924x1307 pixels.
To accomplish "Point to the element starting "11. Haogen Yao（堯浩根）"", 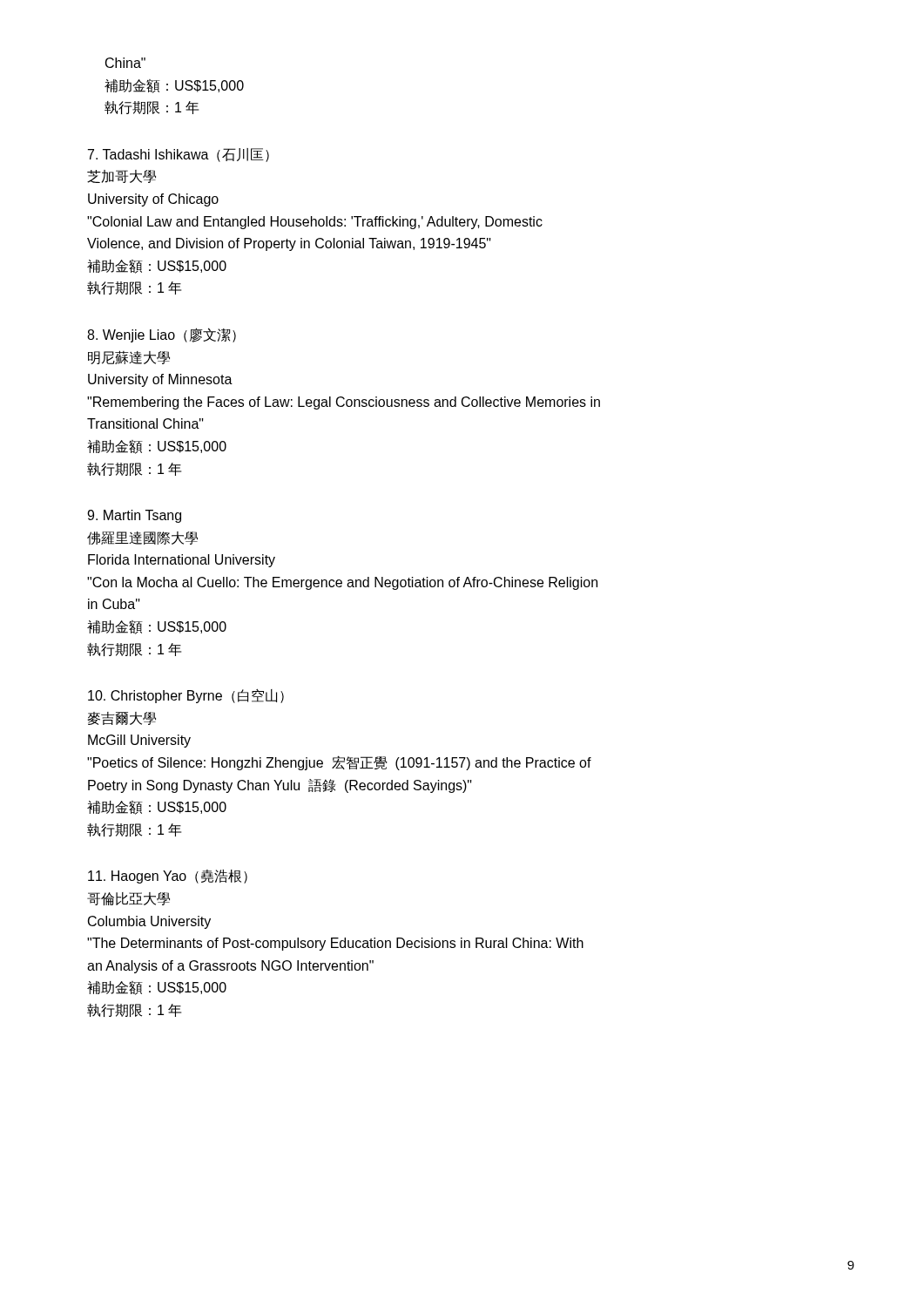I will coord(471,944).
